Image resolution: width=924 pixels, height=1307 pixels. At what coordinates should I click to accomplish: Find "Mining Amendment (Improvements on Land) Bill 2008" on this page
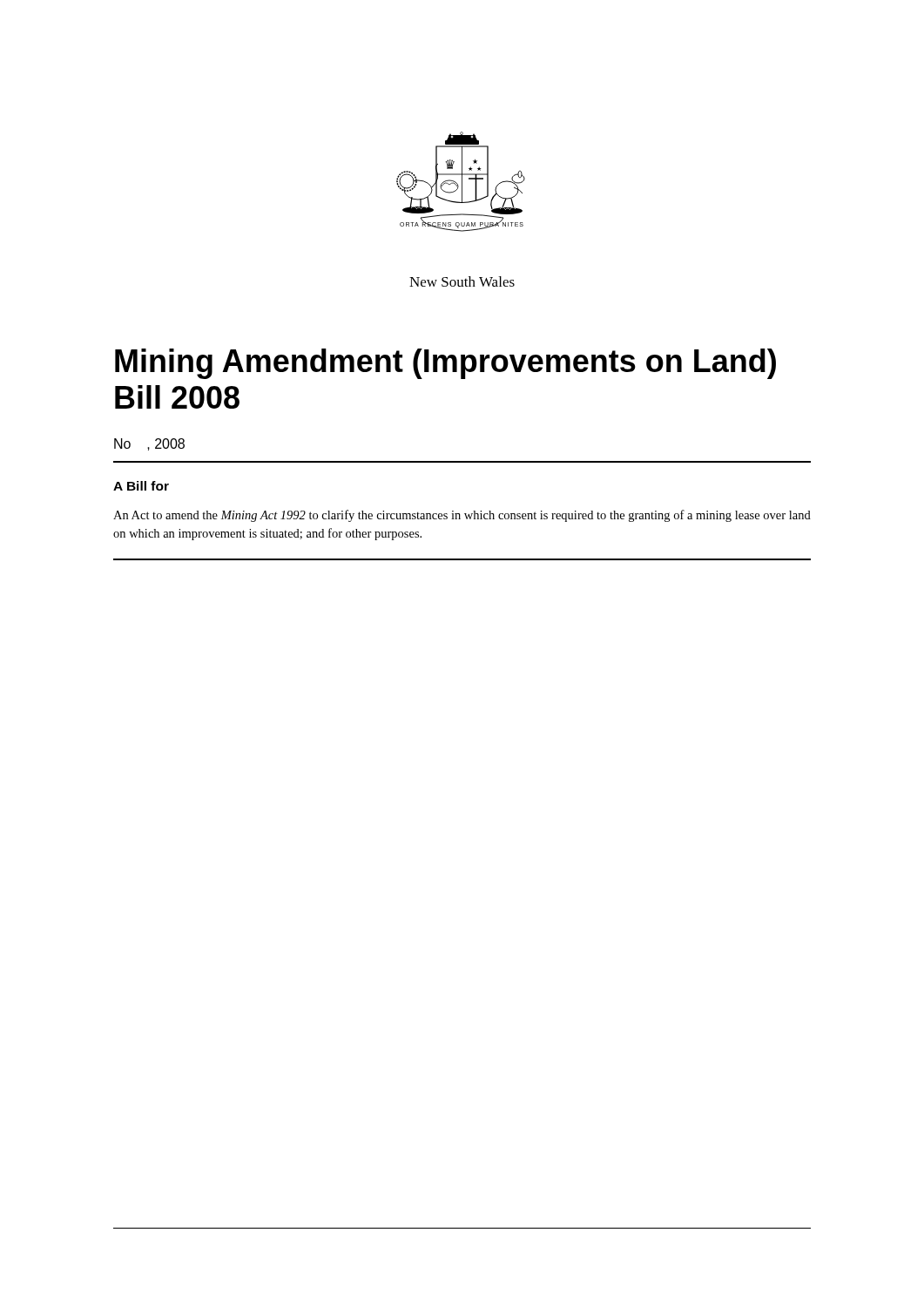[462, 380]
